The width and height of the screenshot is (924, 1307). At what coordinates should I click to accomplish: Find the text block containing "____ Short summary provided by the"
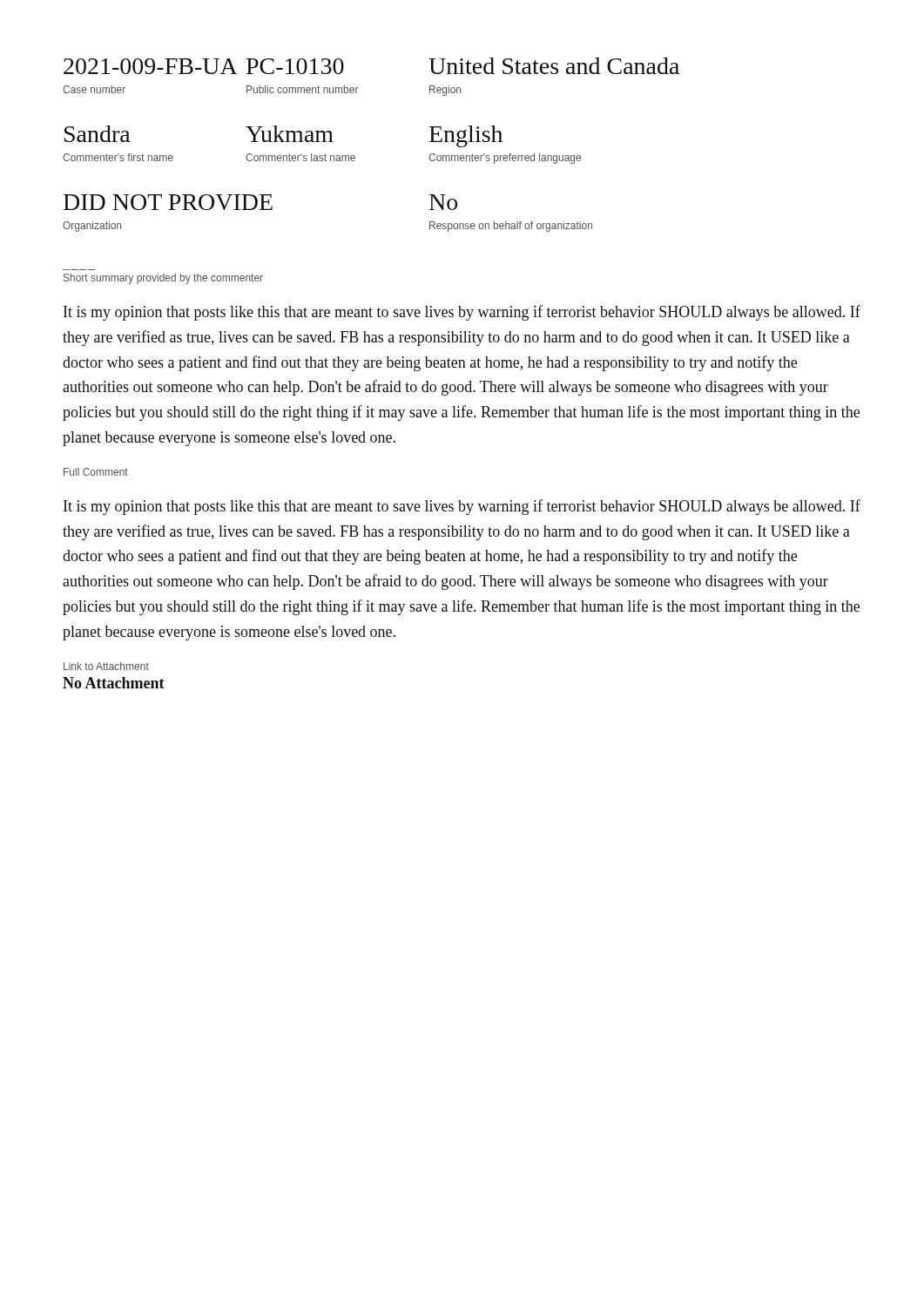pos(163,279)
